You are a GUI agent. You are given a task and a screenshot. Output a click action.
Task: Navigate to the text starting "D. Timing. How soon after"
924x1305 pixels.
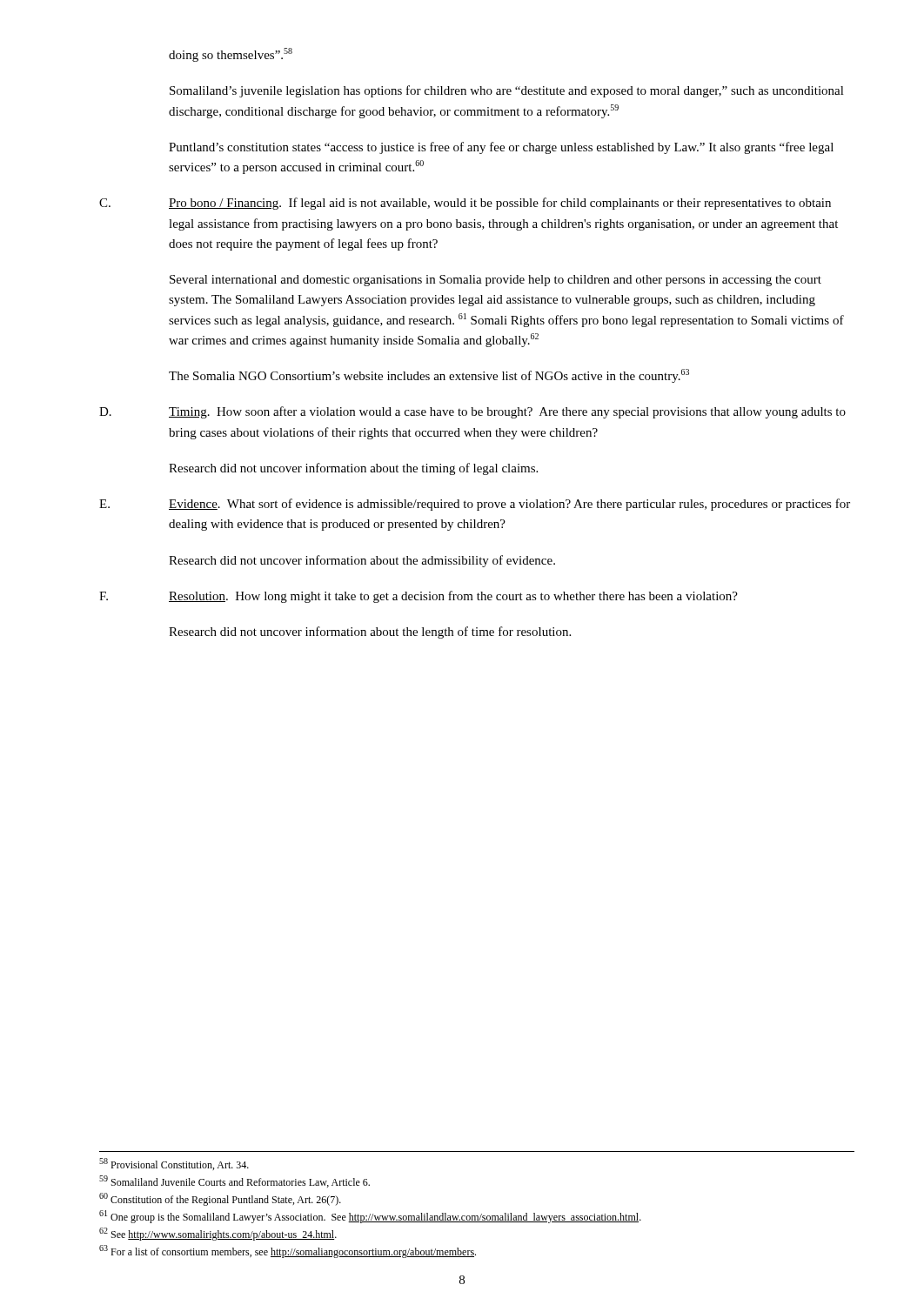tap(477, 440)
